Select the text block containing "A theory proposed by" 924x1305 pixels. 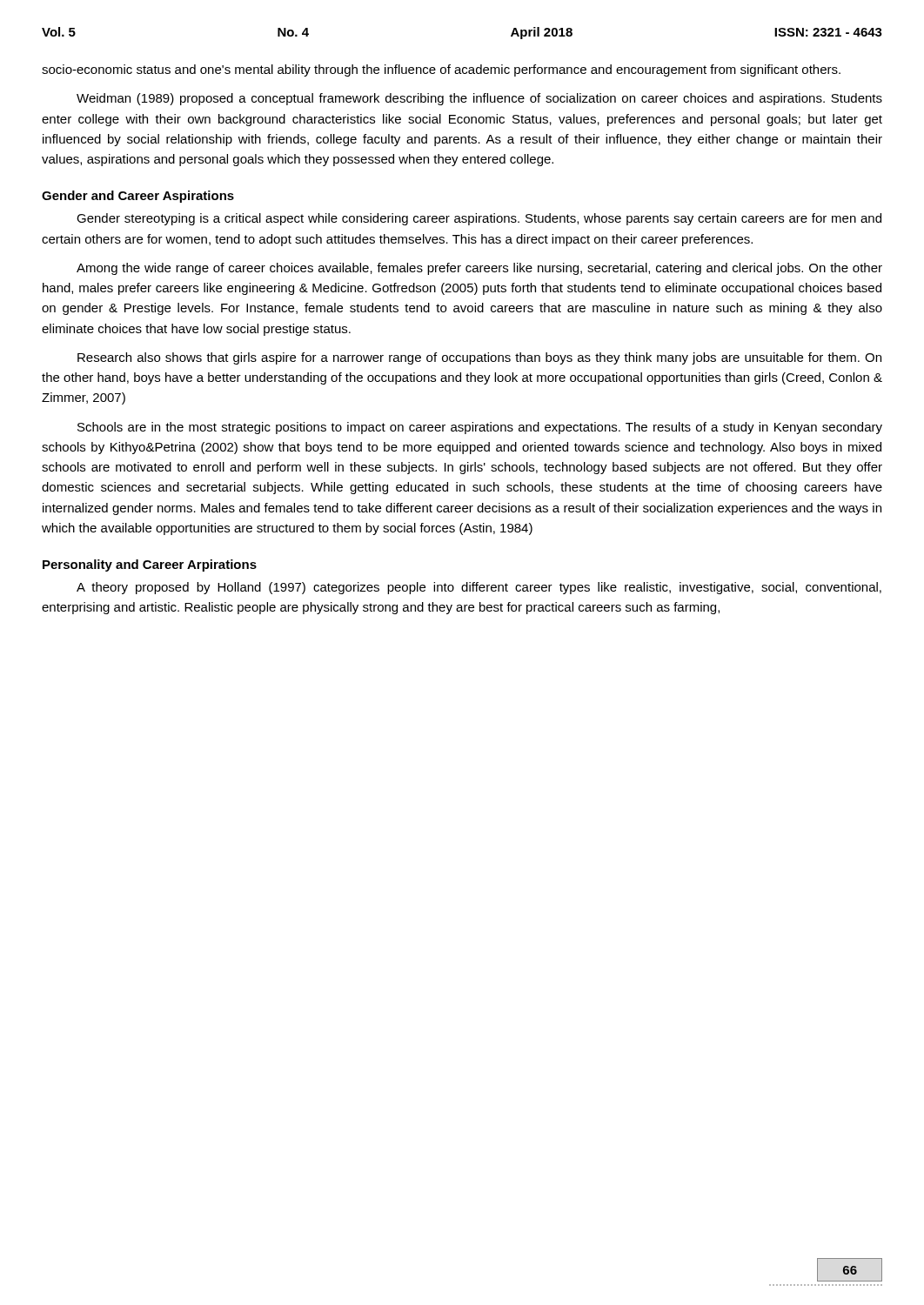pyautogui.click(x=462, y=597)
